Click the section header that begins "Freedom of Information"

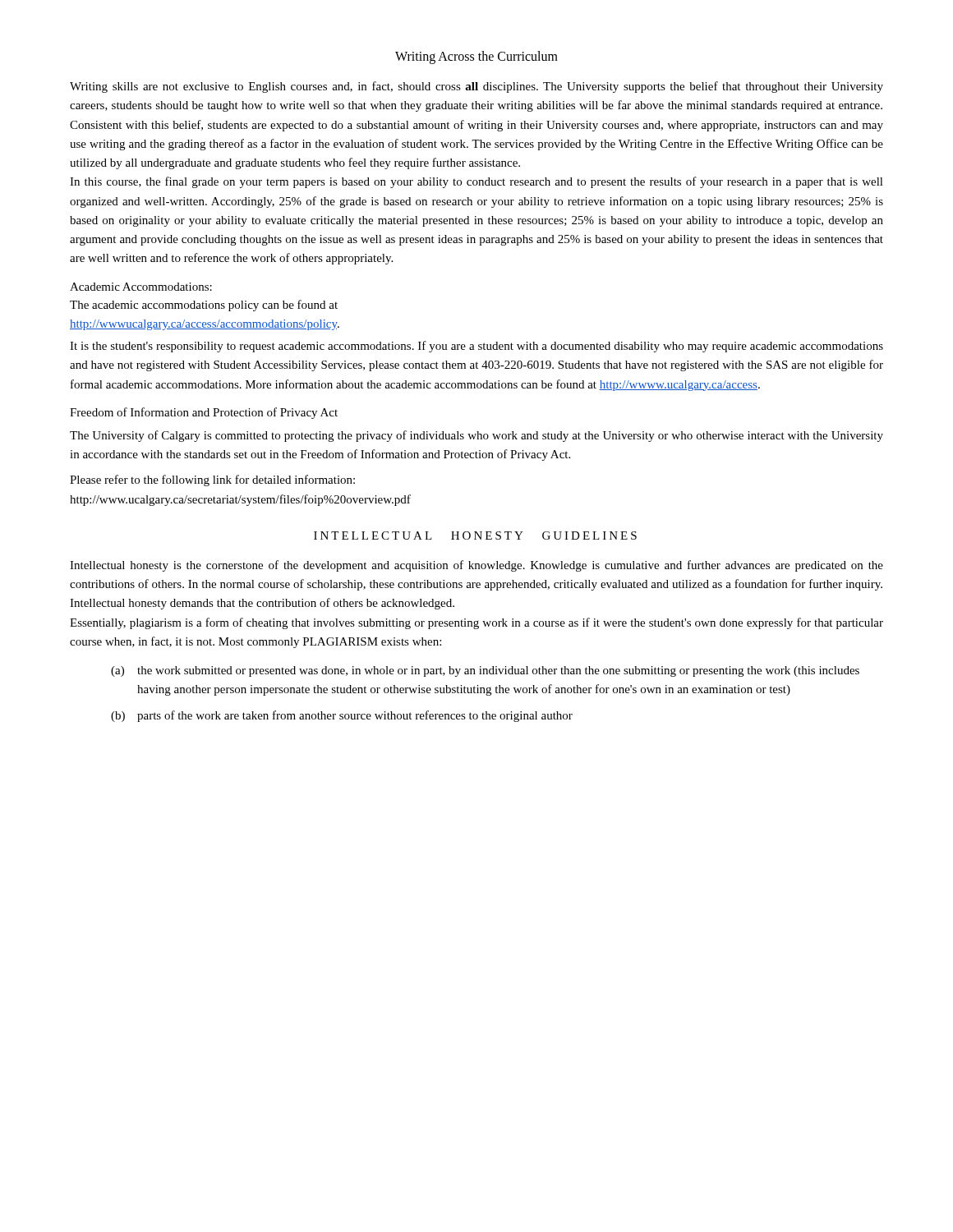pos(204,412)
